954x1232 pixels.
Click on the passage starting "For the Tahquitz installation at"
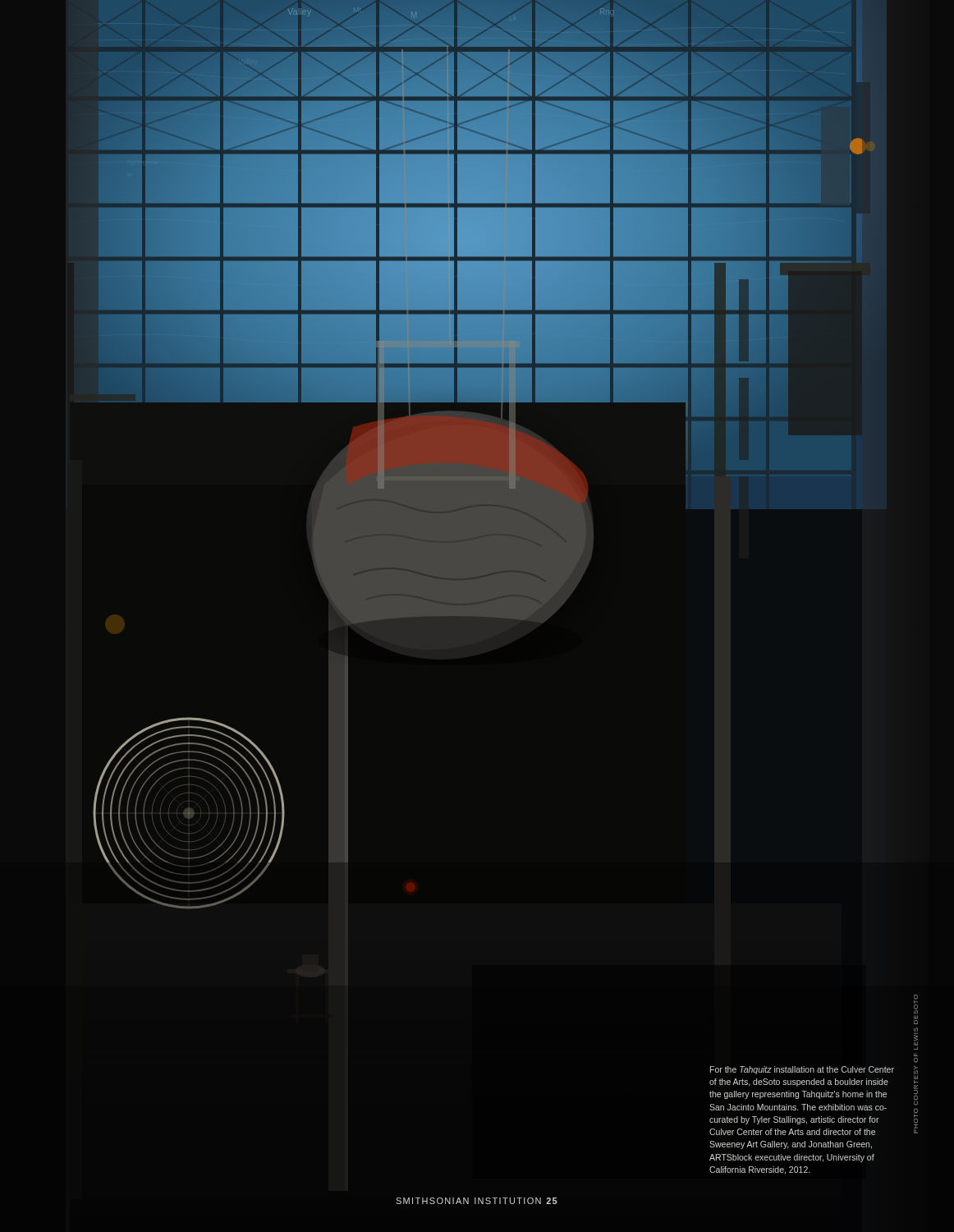click(x=802, y=1119)
